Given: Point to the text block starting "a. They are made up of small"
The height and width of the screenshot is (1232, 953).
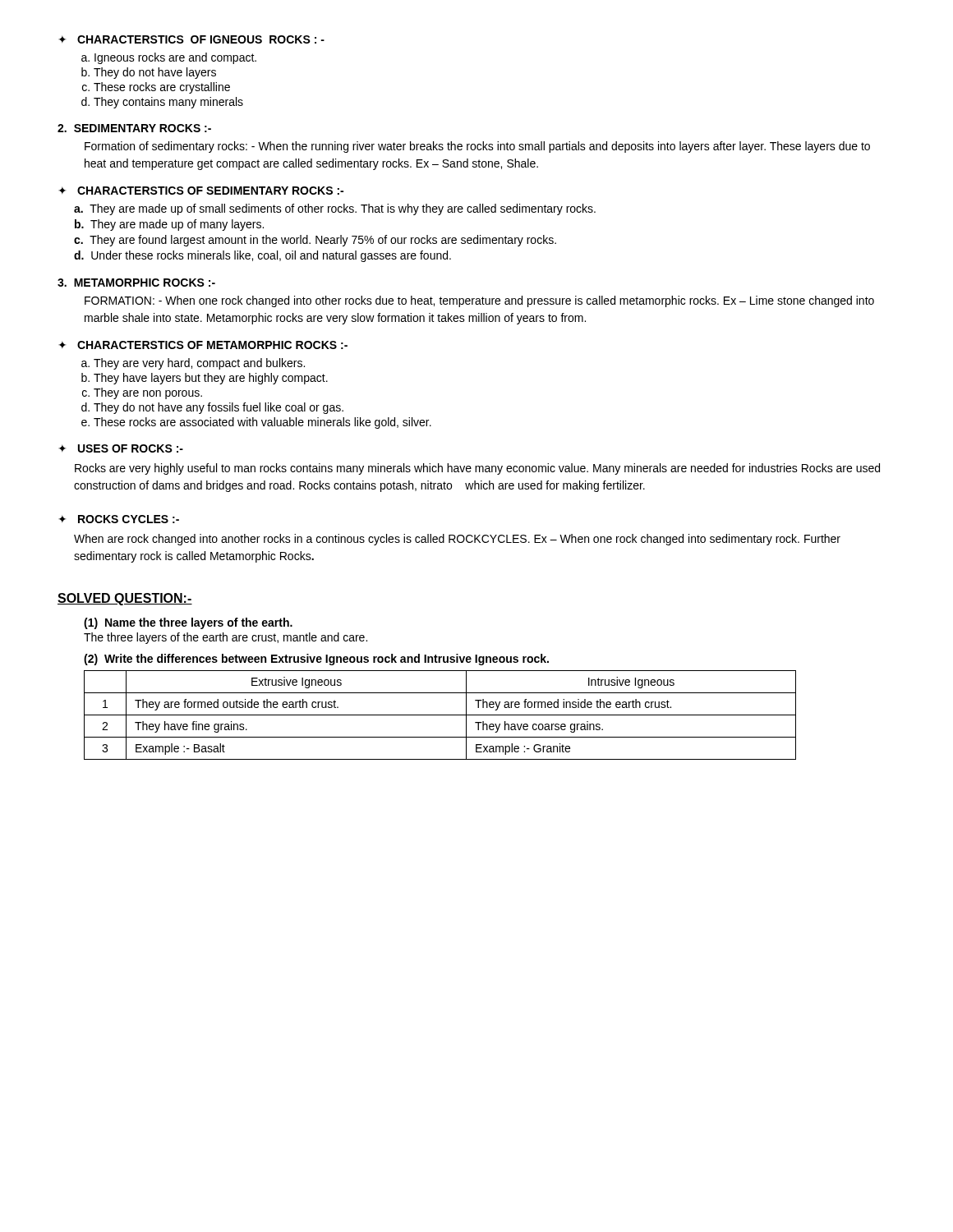Looking at the screenshot, I should pyautogui.click(x=335, y=209).
